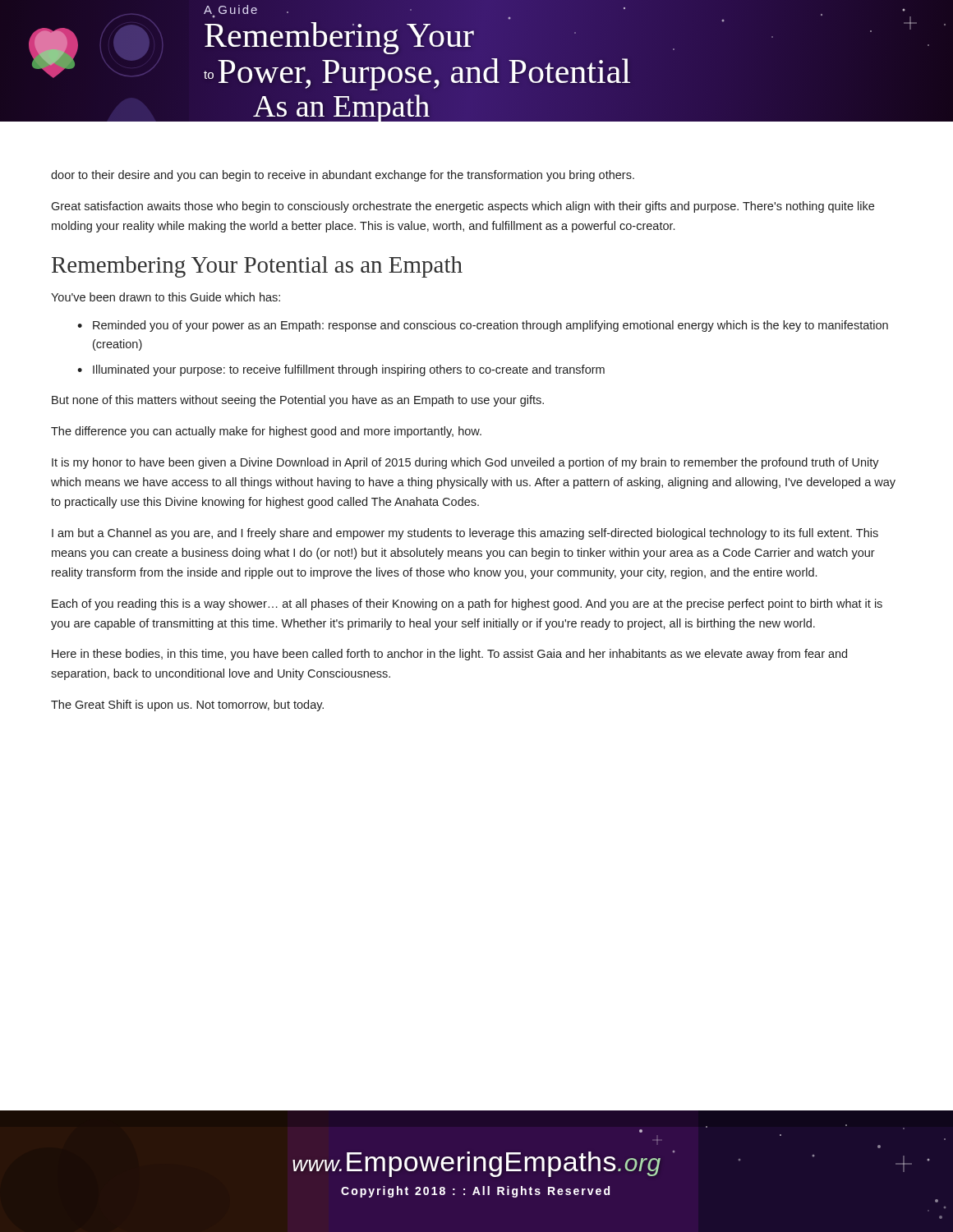The image size is (953, 1232).
Task: Find "Remembering Your Potential as an Empath" on this page
Action: tap(257, 264)
